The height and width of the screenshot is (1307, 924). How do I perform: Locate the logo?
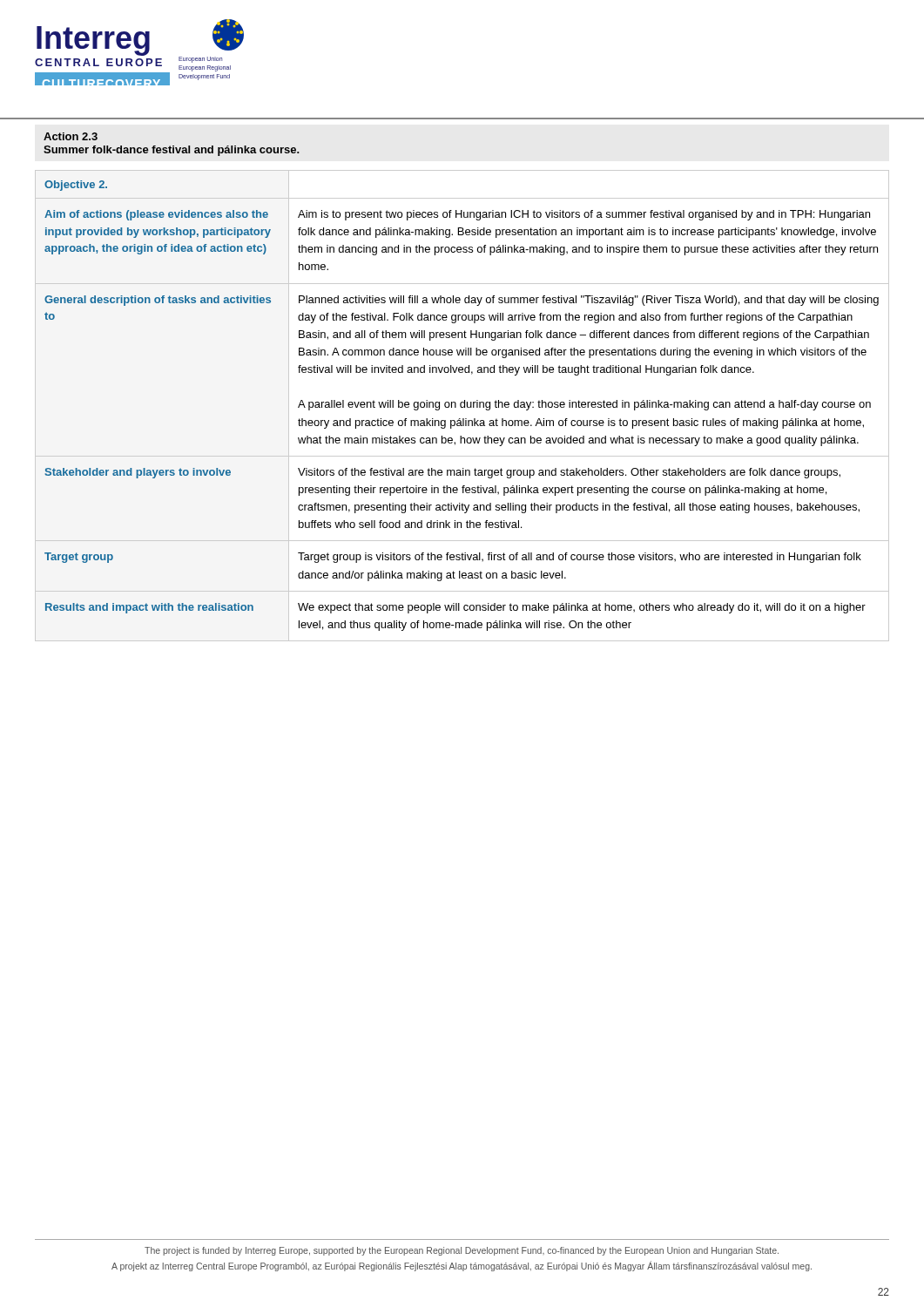[174, 51]
